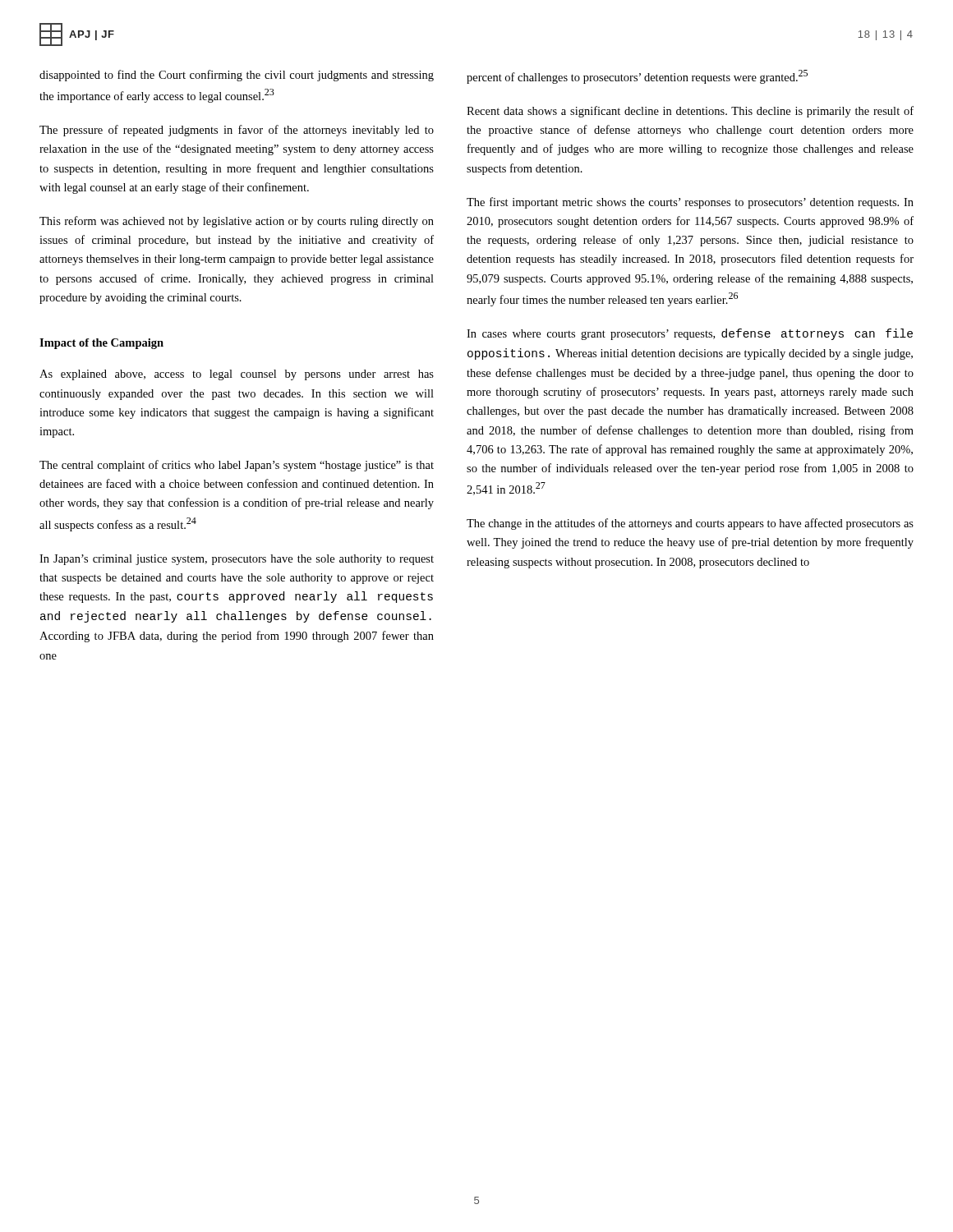Navigate to the element starting "percent of challenges to prosecutors’ detention"
Viewport: 953px width, 1232px height.
(x=637, y=76)
